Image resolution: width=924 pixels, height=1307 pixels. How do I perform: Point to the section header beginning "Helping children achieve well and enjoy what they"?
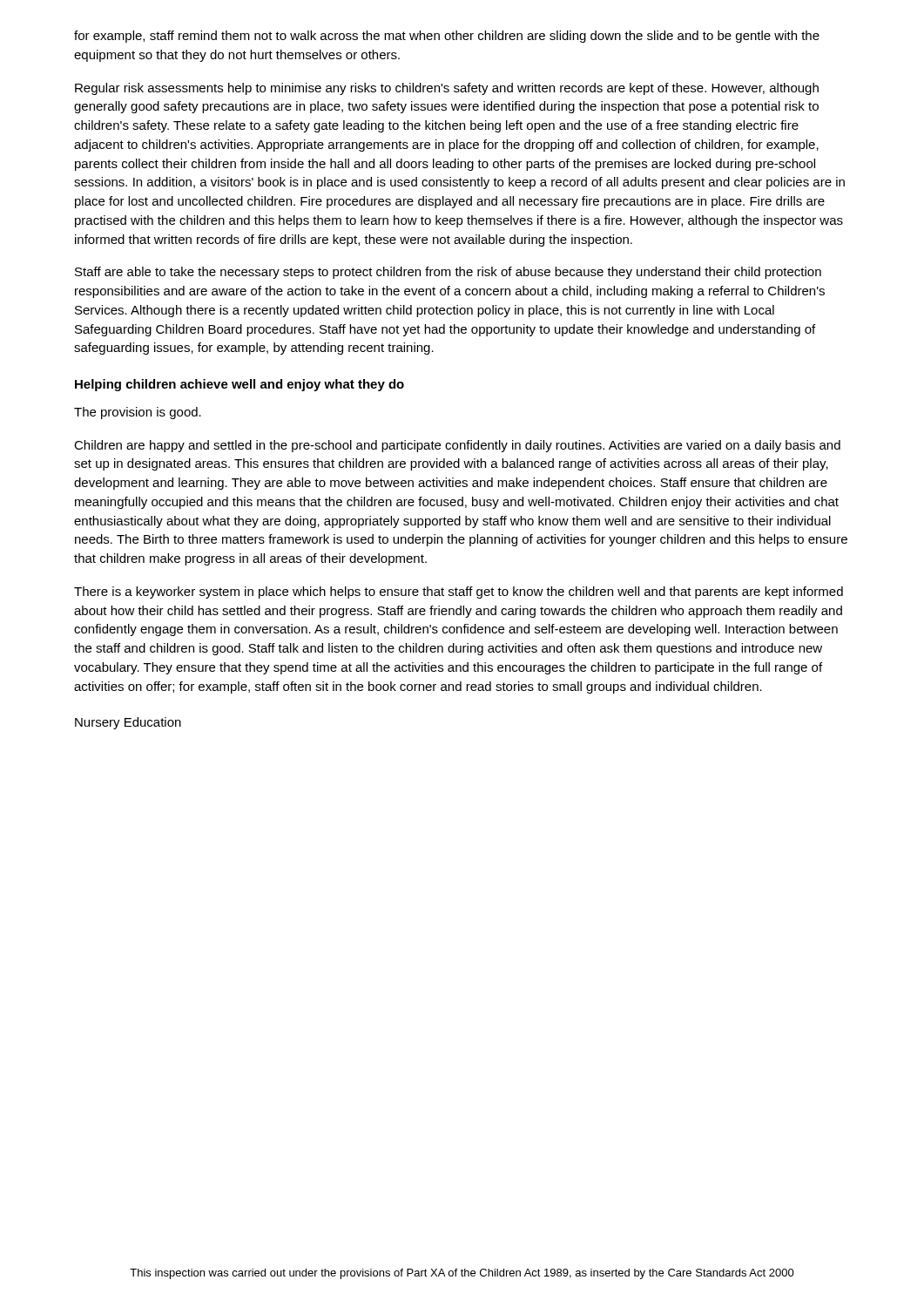tap(239, 384)
